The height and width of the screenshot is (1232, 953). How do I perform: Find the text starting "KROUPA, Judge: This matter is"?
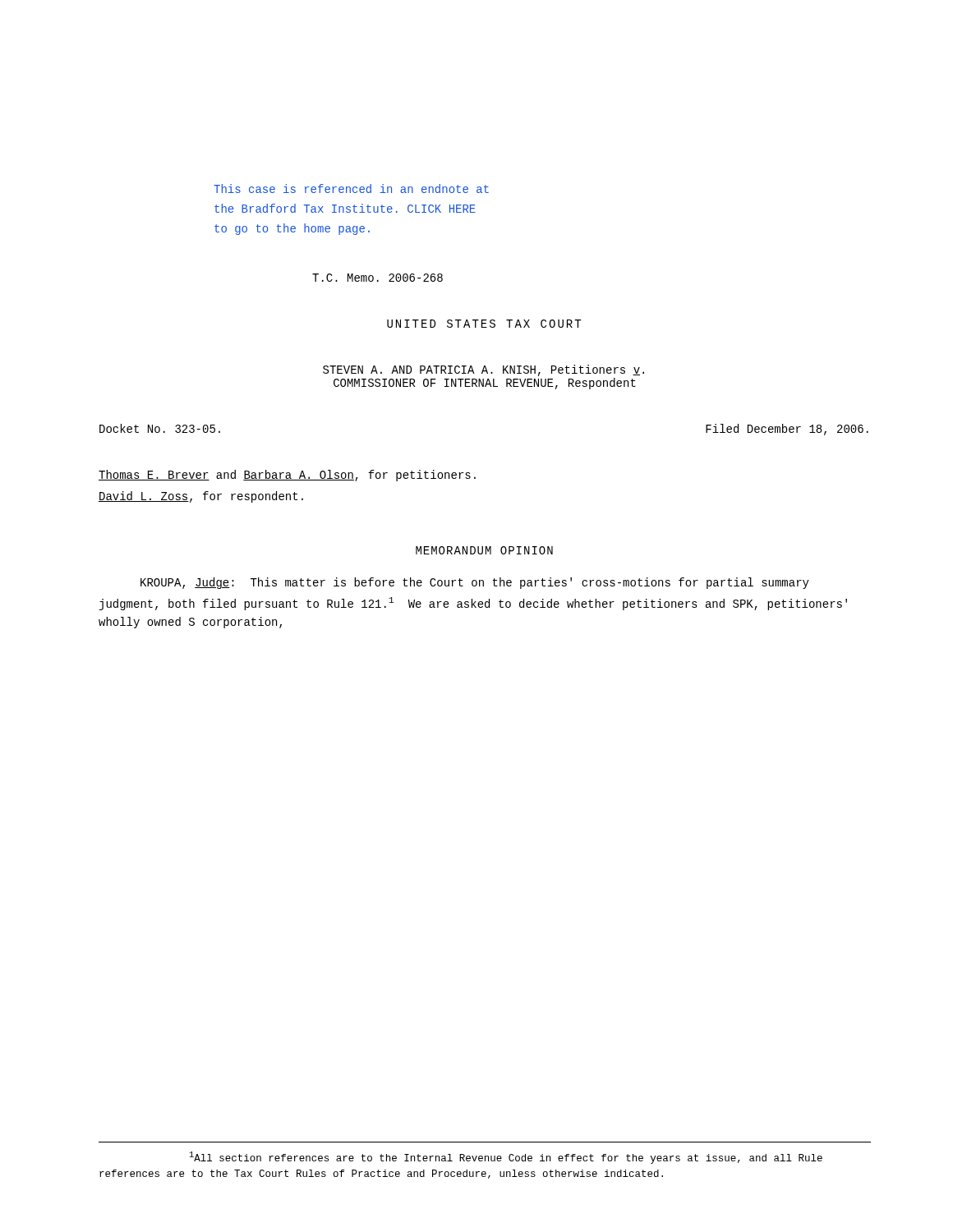(485, 603)
